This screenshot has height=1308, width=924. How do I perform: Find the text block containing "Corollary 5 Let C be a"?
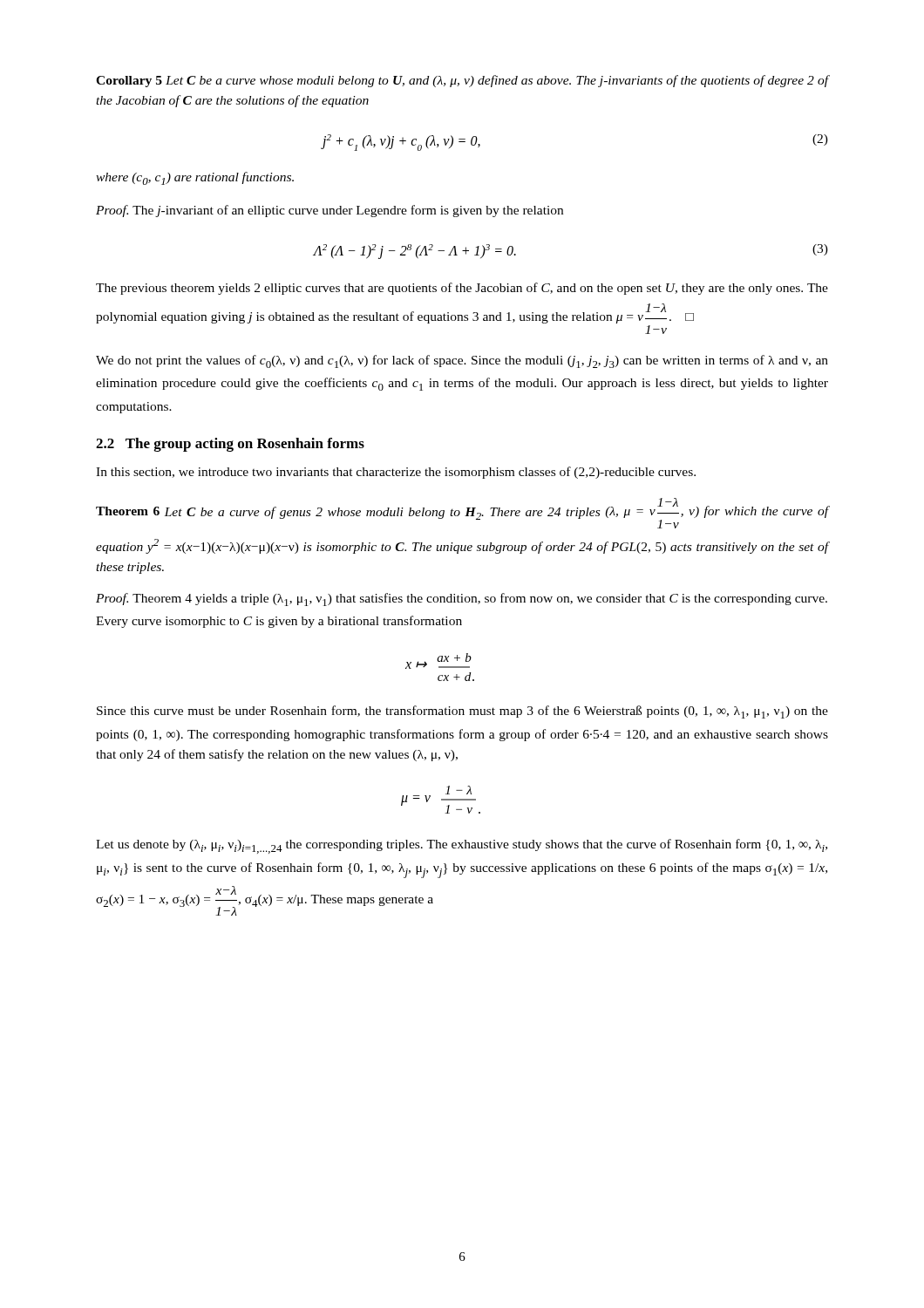pyautogui.click(x=462, y=90)
